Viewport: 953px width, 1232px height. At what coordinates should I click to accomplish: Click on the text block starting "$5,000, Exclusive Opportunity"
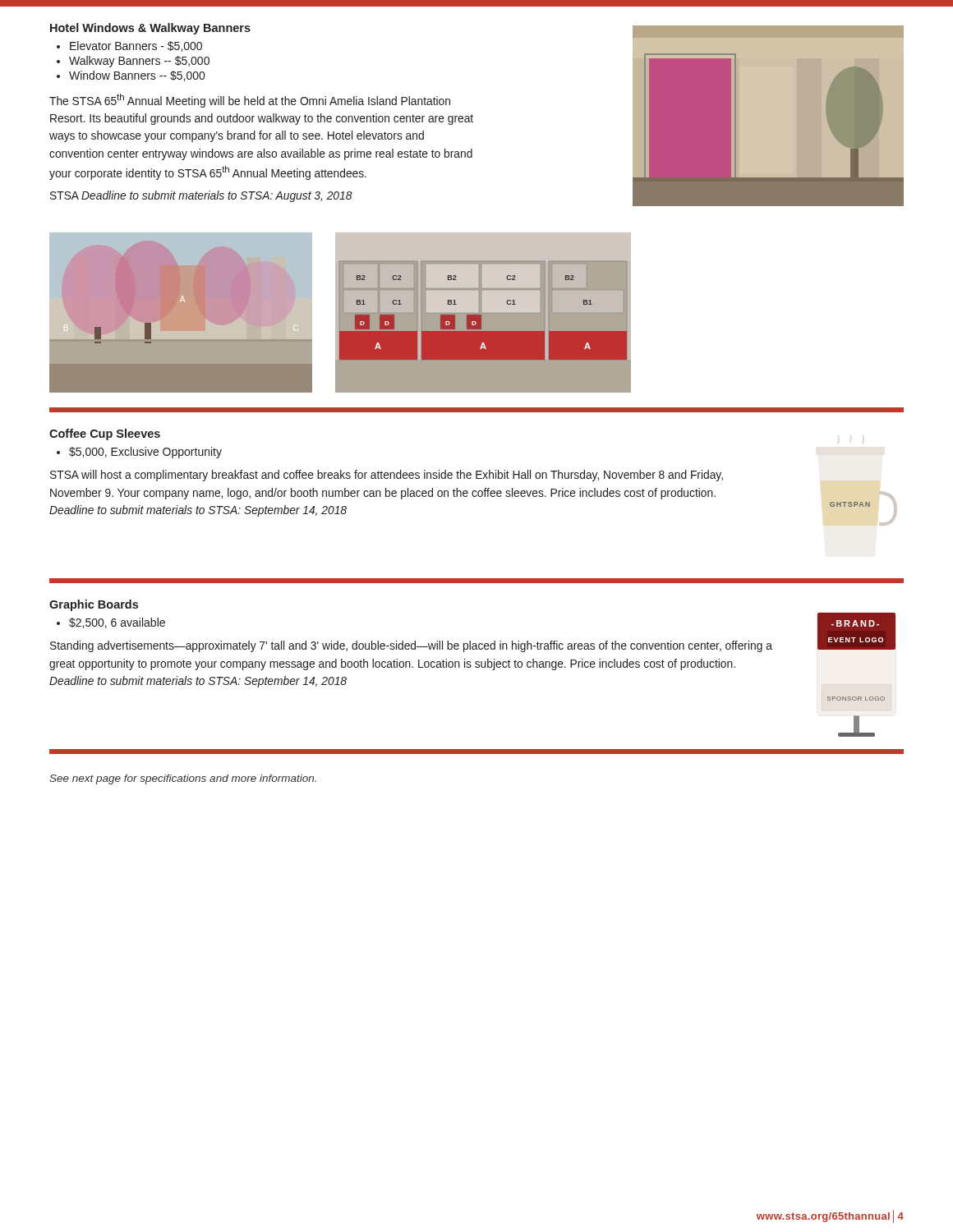coord(145,452)
